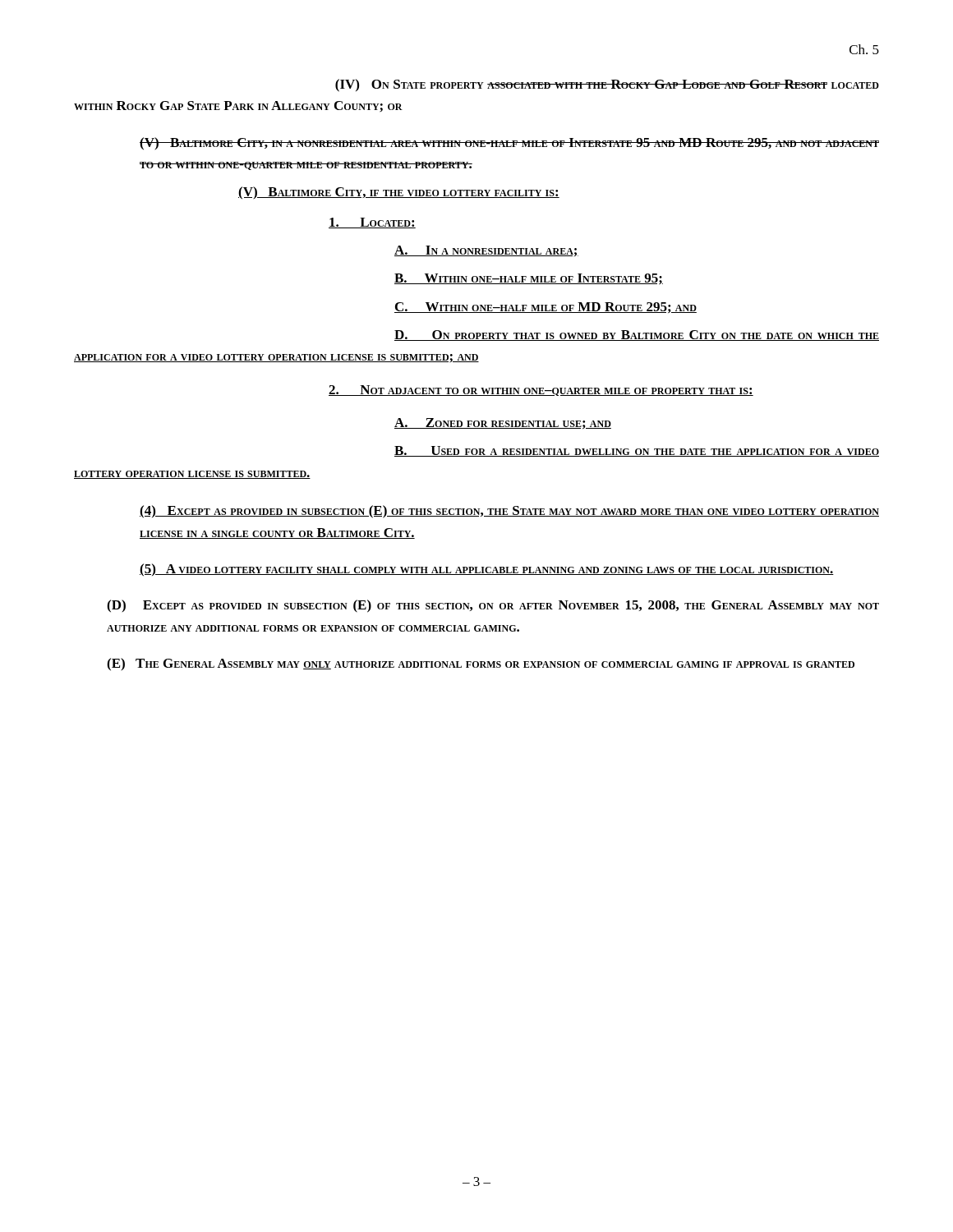Point to the region starting "(V) Baltimore City, if"
The height and width of the screenshot is (1232, 953).
click(x=399, y=192)
